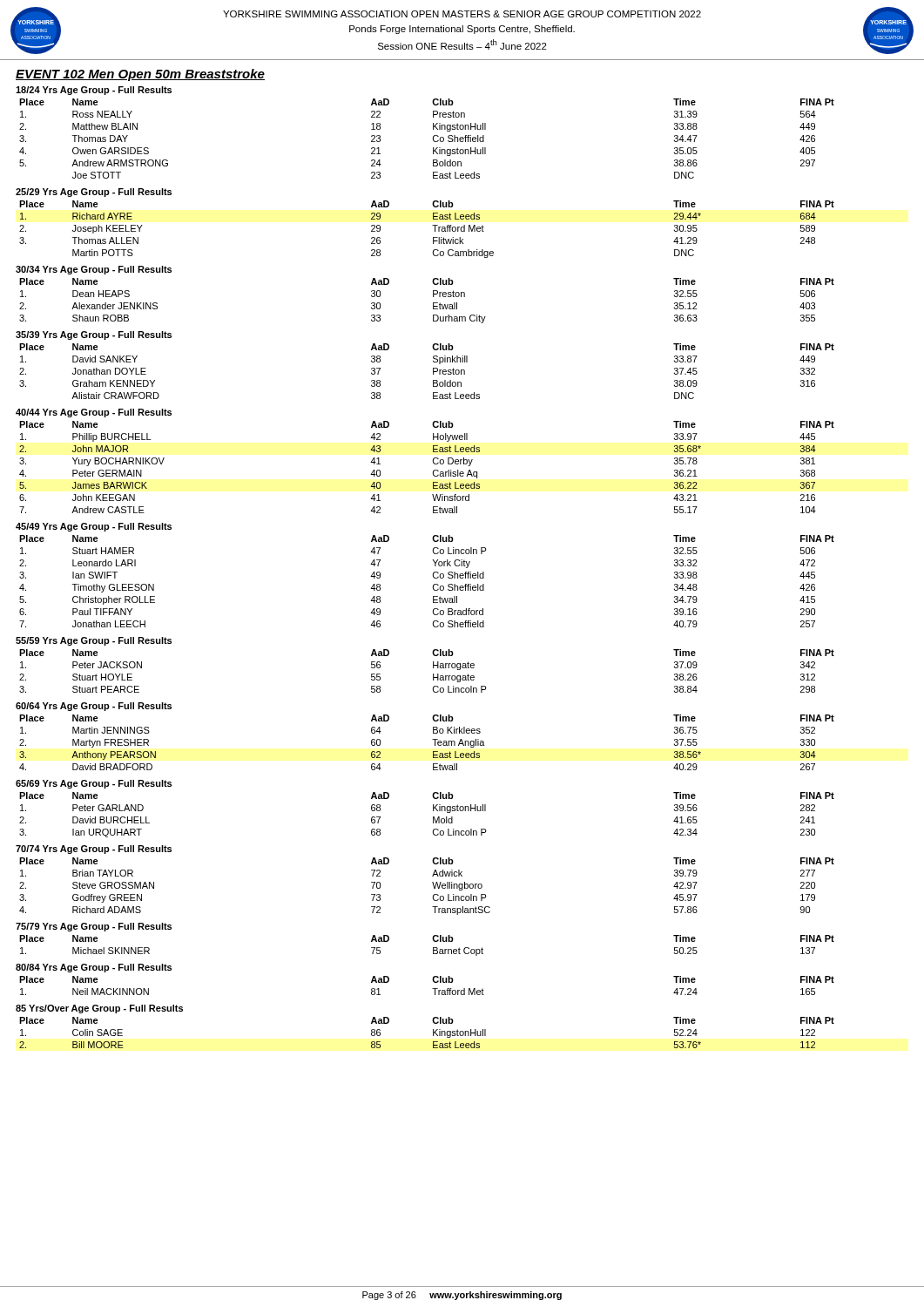Locate the section header that says "25/29 Yrs Age Group - Full"
This screenshot has width=924, height=1307.
tap(94, 192)
